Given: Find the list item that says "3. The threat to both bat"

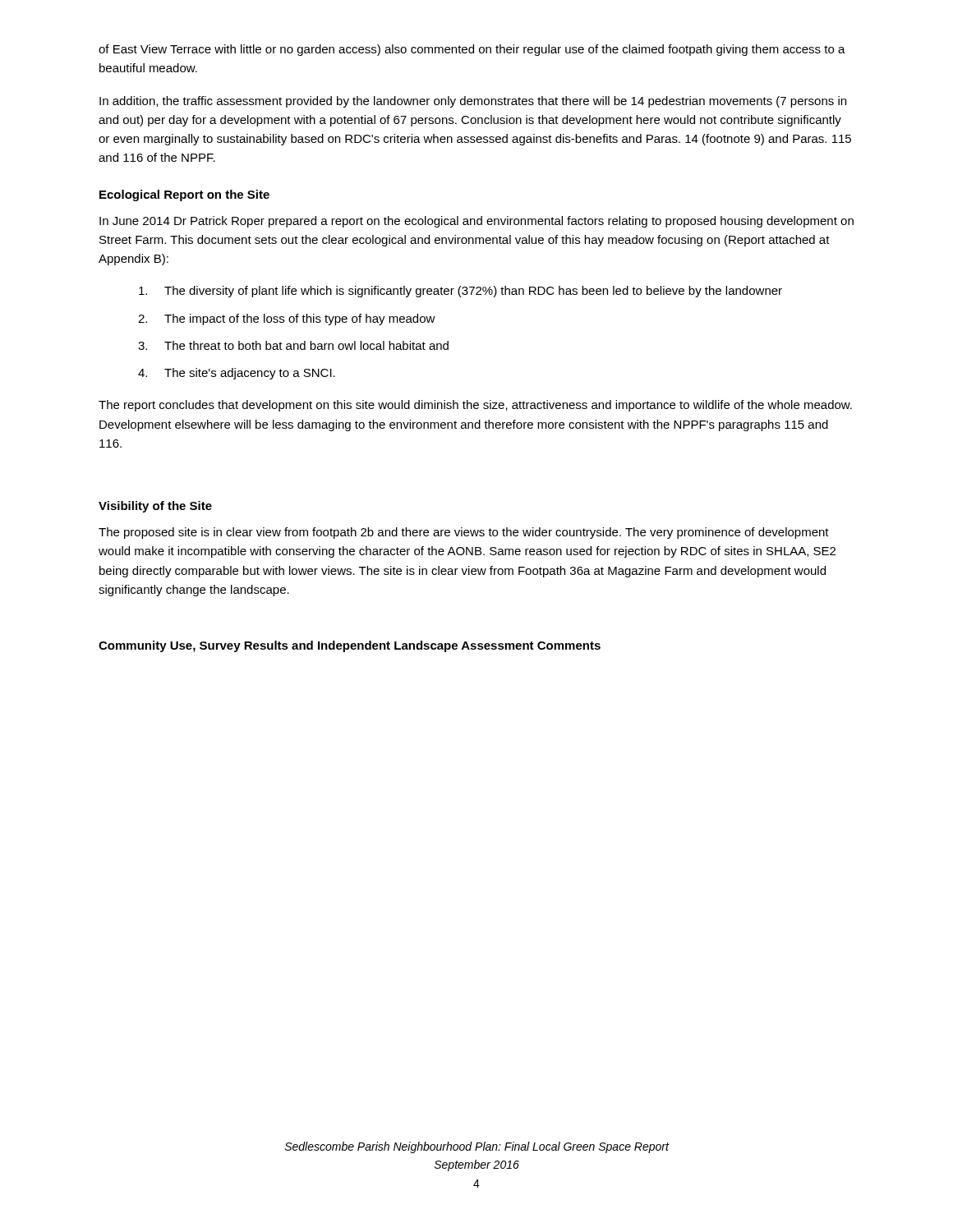Looking at the screenshot, I should (x=293, y=345).
